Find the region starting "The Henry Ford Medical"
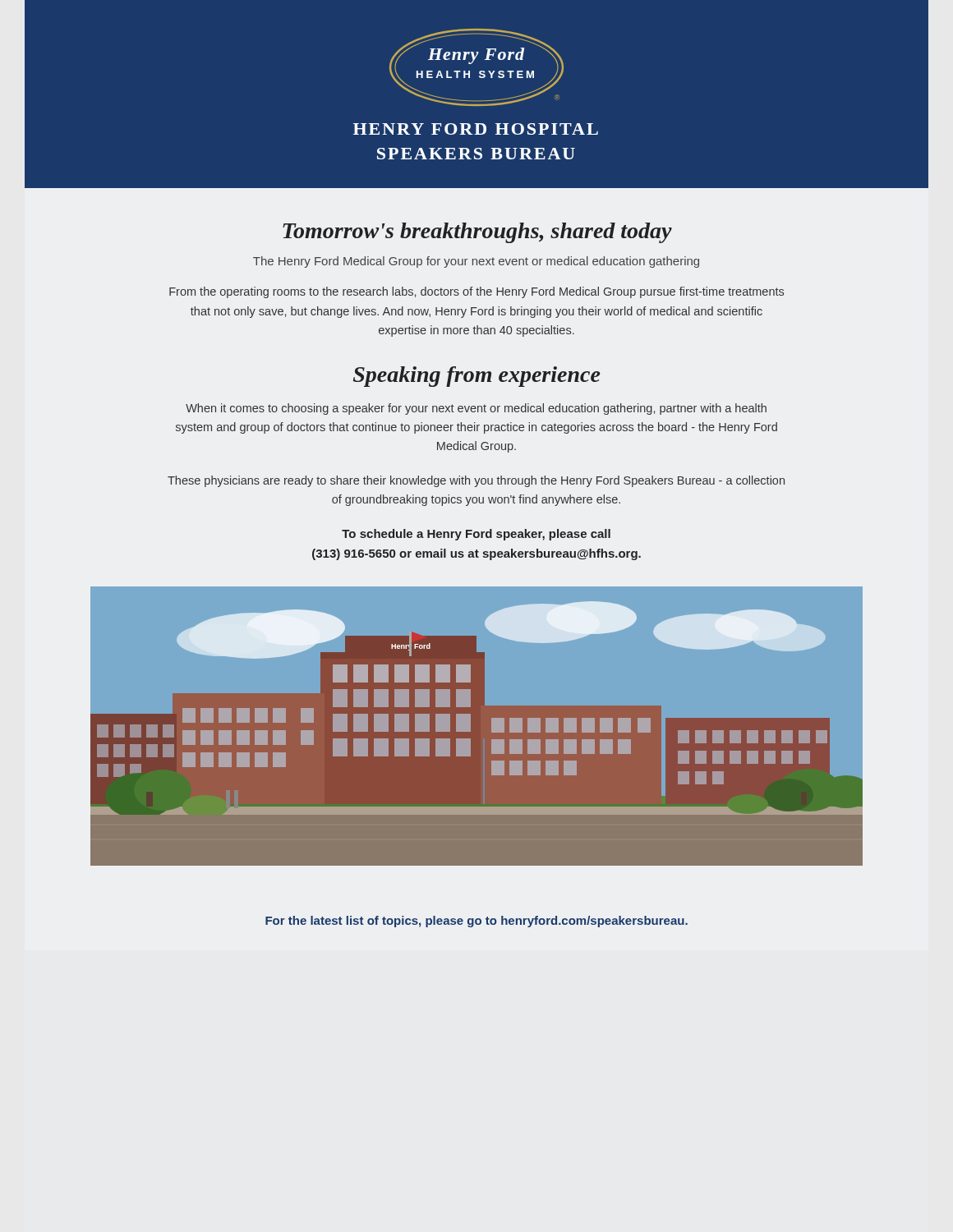The height and width of the screenshot is (1232, 953). [476, 261]
